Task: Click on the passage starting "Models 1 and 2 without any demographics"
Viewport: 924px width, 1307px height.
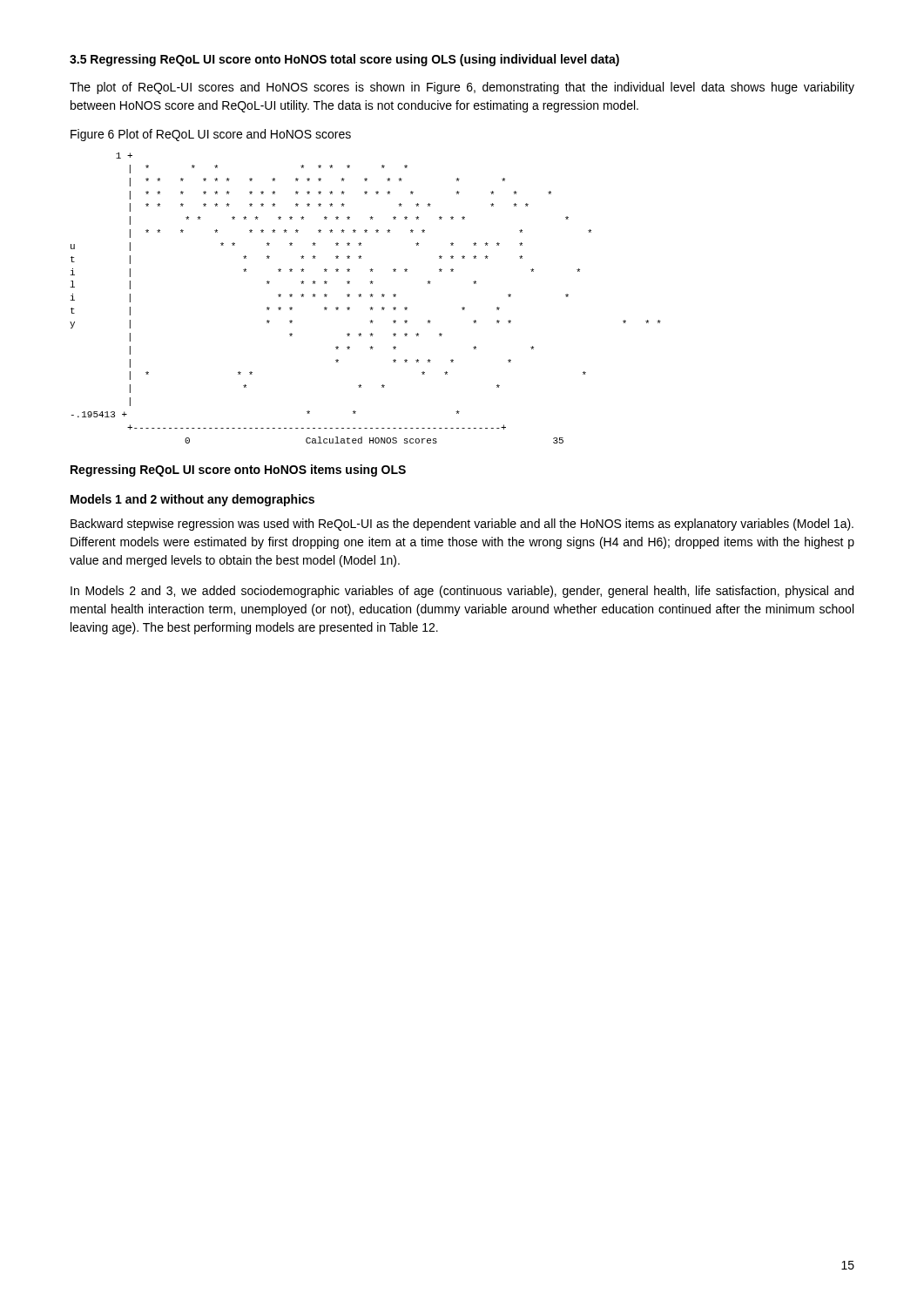Action: [192, 500]
